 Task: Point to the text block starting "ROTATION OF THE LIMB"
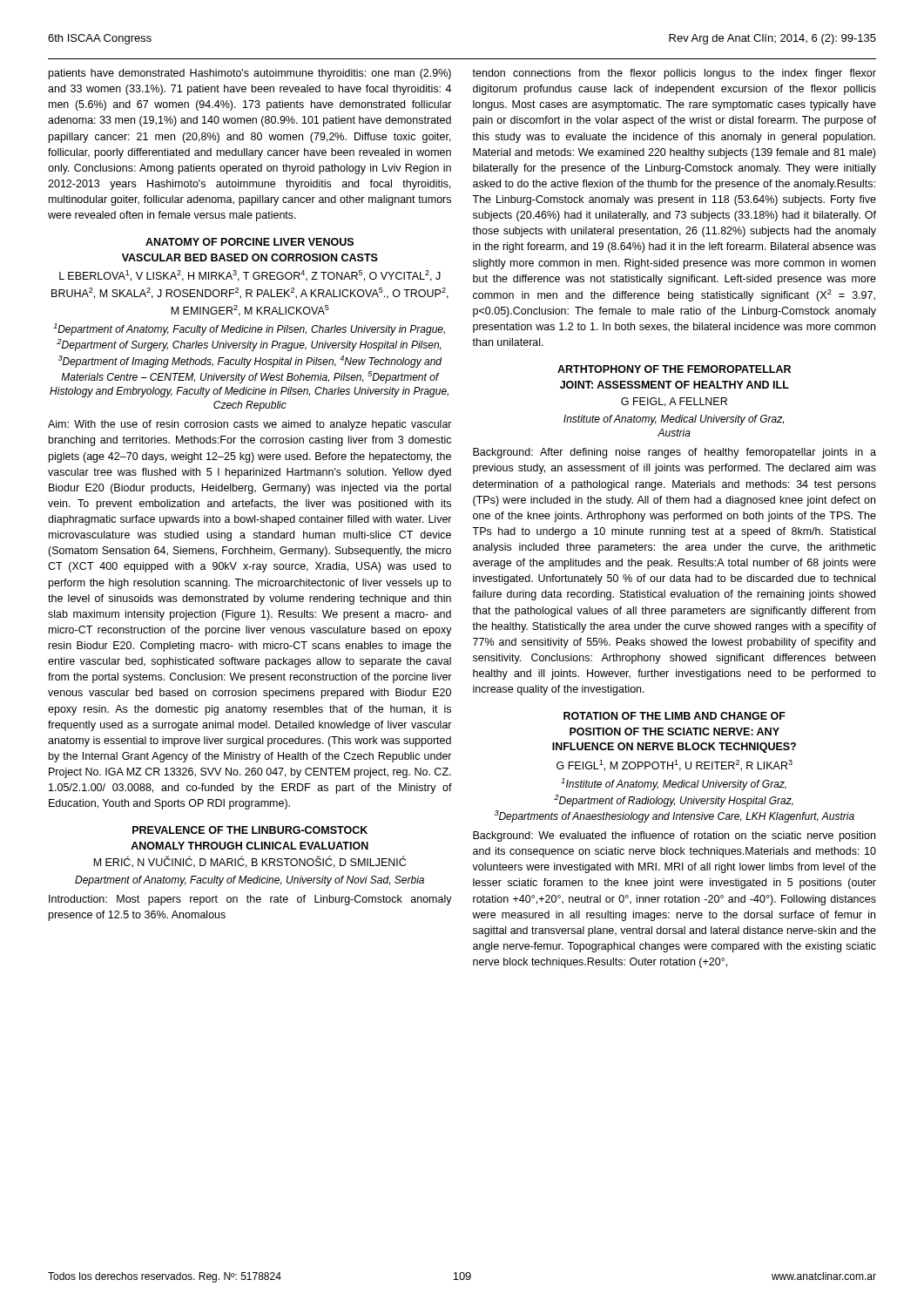674,732
